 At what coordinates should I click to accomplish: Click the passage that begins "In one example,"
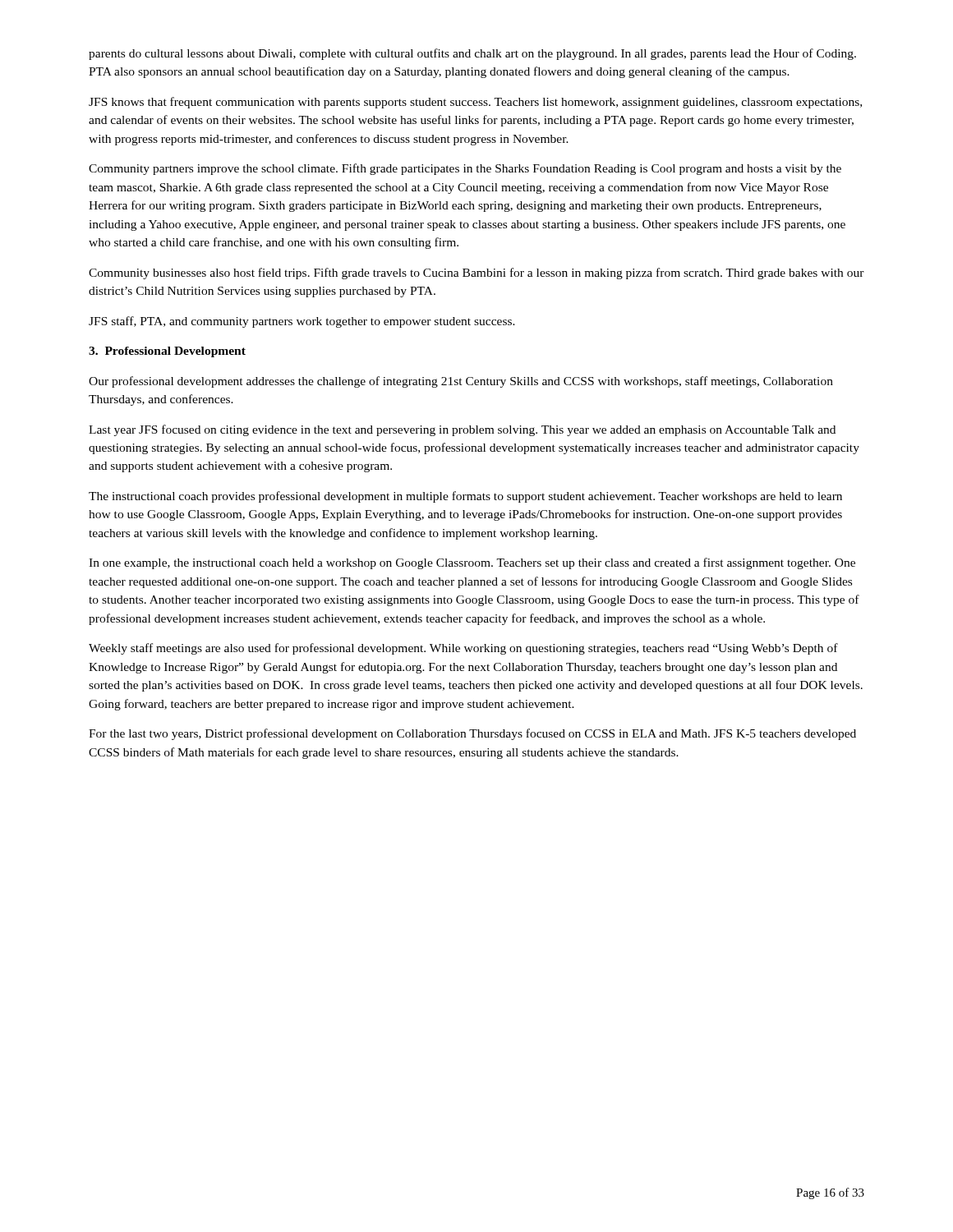click(474, 590)
